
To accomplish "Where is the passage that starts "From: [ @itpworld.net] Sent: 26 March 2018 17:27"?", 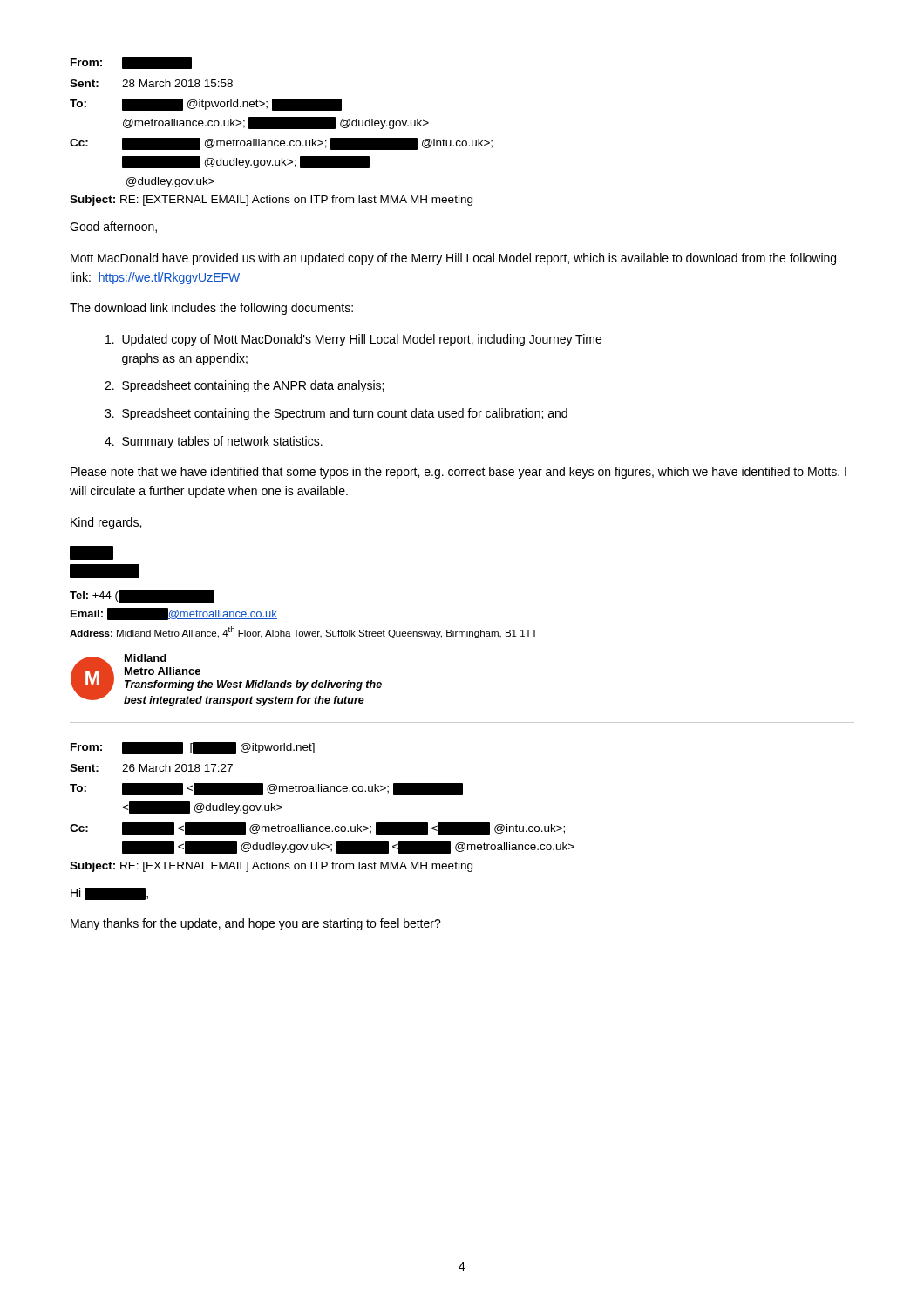I will pyautogui.click(x=322, y=797).
